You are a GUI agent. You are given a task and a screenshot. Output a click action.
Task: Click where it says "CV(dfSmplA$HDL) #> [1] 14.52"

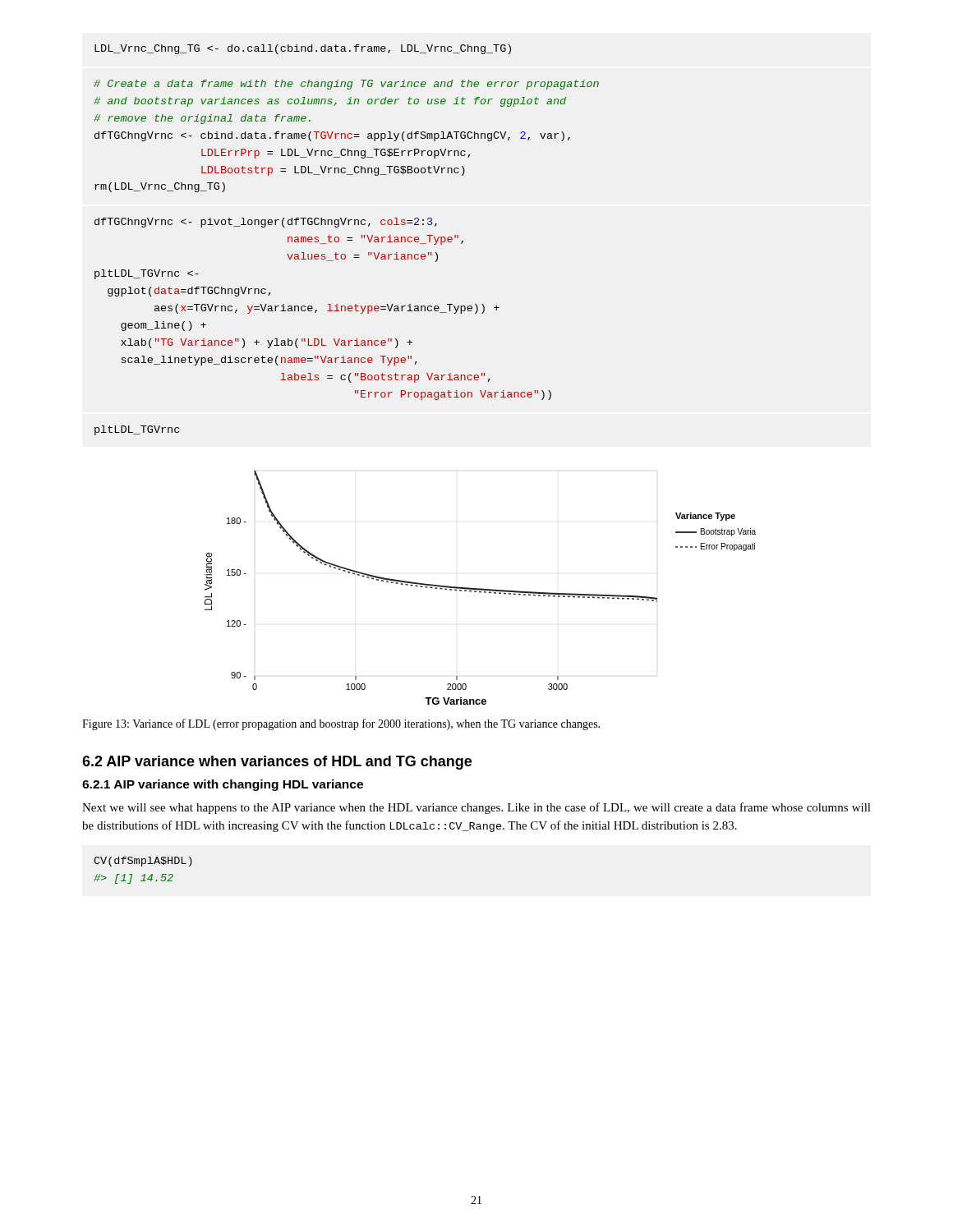tap(144, 870)
